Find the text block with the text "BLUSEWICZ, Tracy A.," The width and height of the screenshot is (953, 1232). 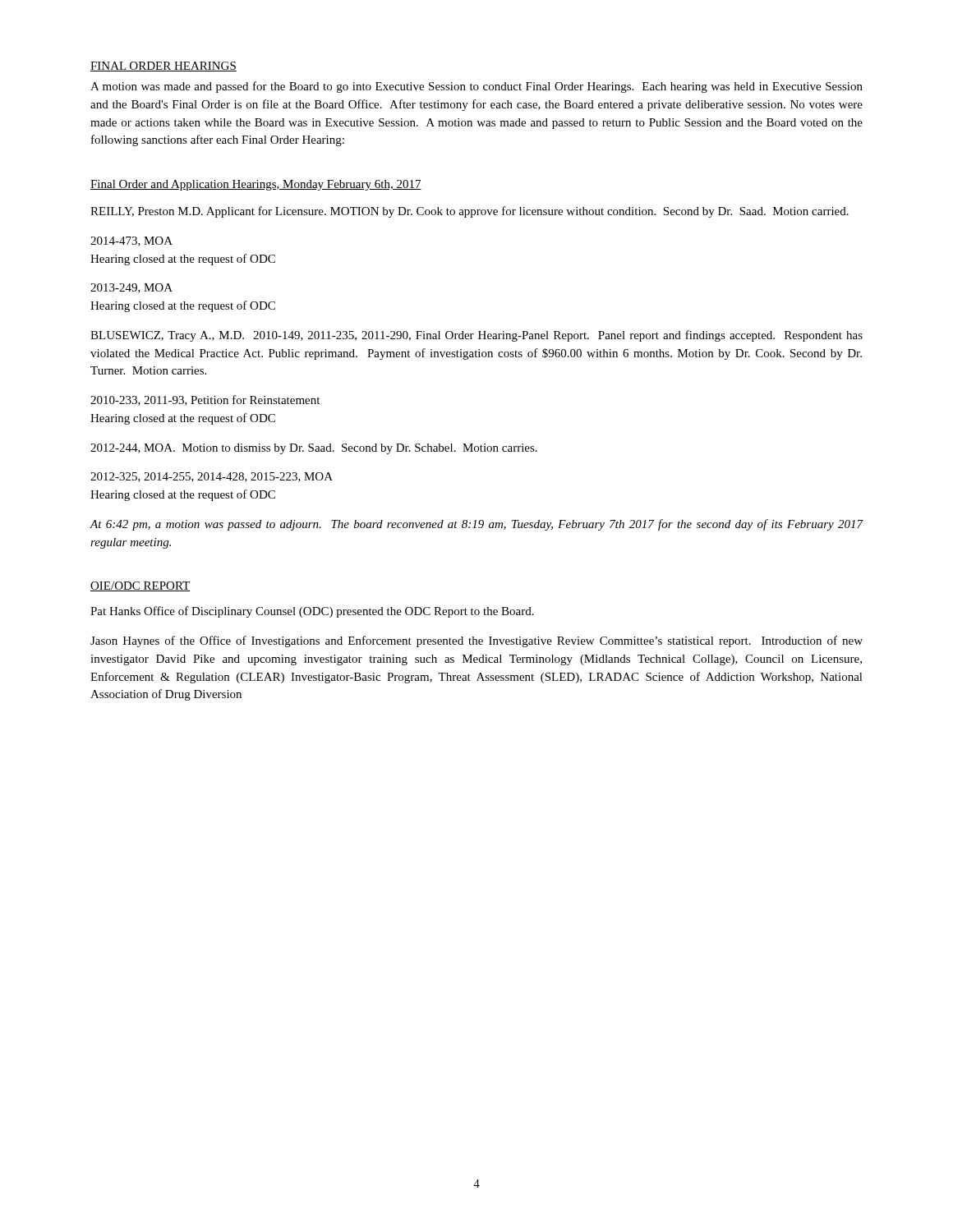pos(476,353)
